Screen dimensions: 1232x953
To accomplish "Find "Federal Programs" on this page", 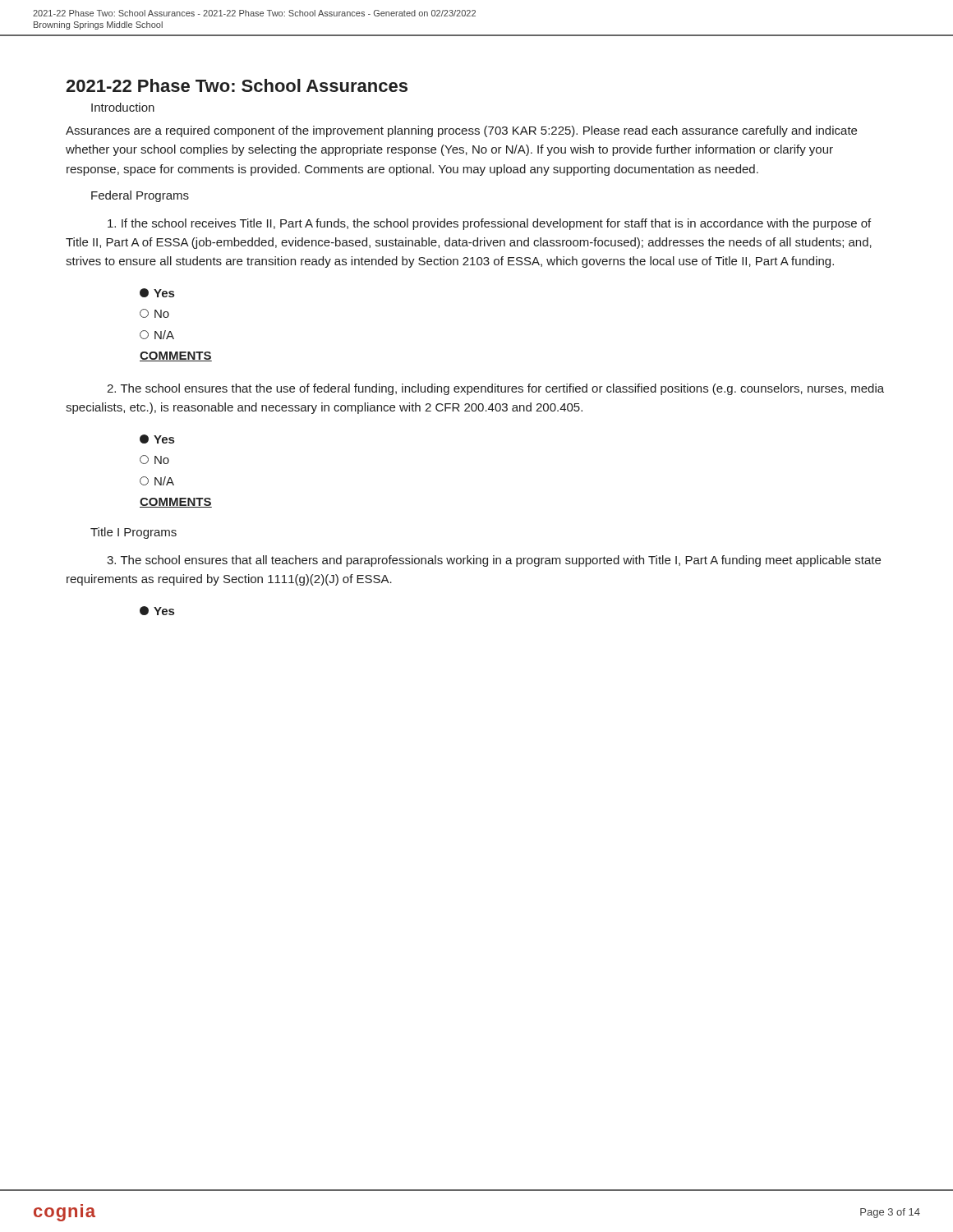I will pyautogui.click(x=140, y=195).
